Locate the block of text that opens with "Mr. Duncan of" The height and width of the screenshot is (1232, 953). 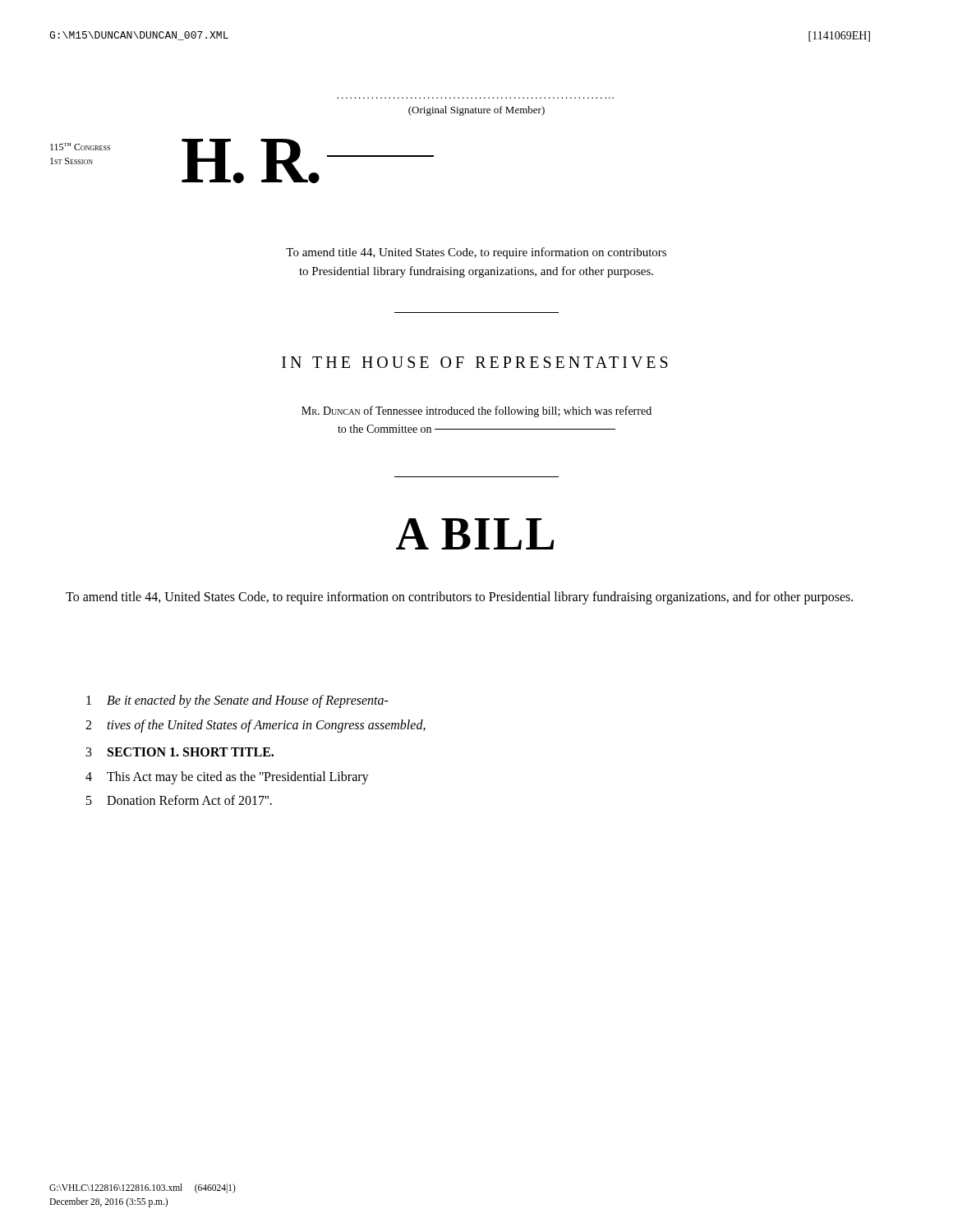[476, 420]
